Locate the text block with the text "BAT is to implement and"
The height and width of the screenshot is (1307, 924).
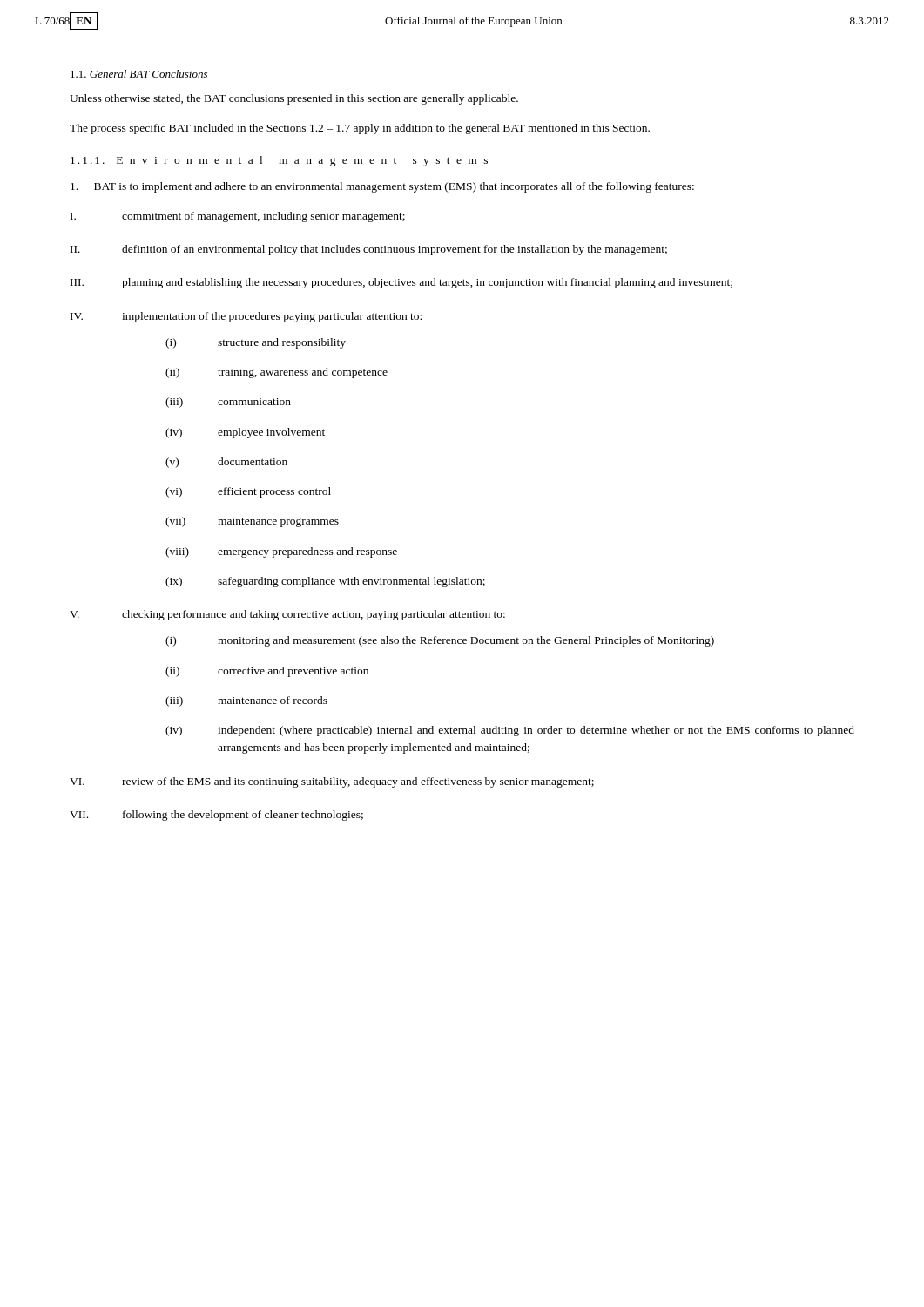(382, 186)
